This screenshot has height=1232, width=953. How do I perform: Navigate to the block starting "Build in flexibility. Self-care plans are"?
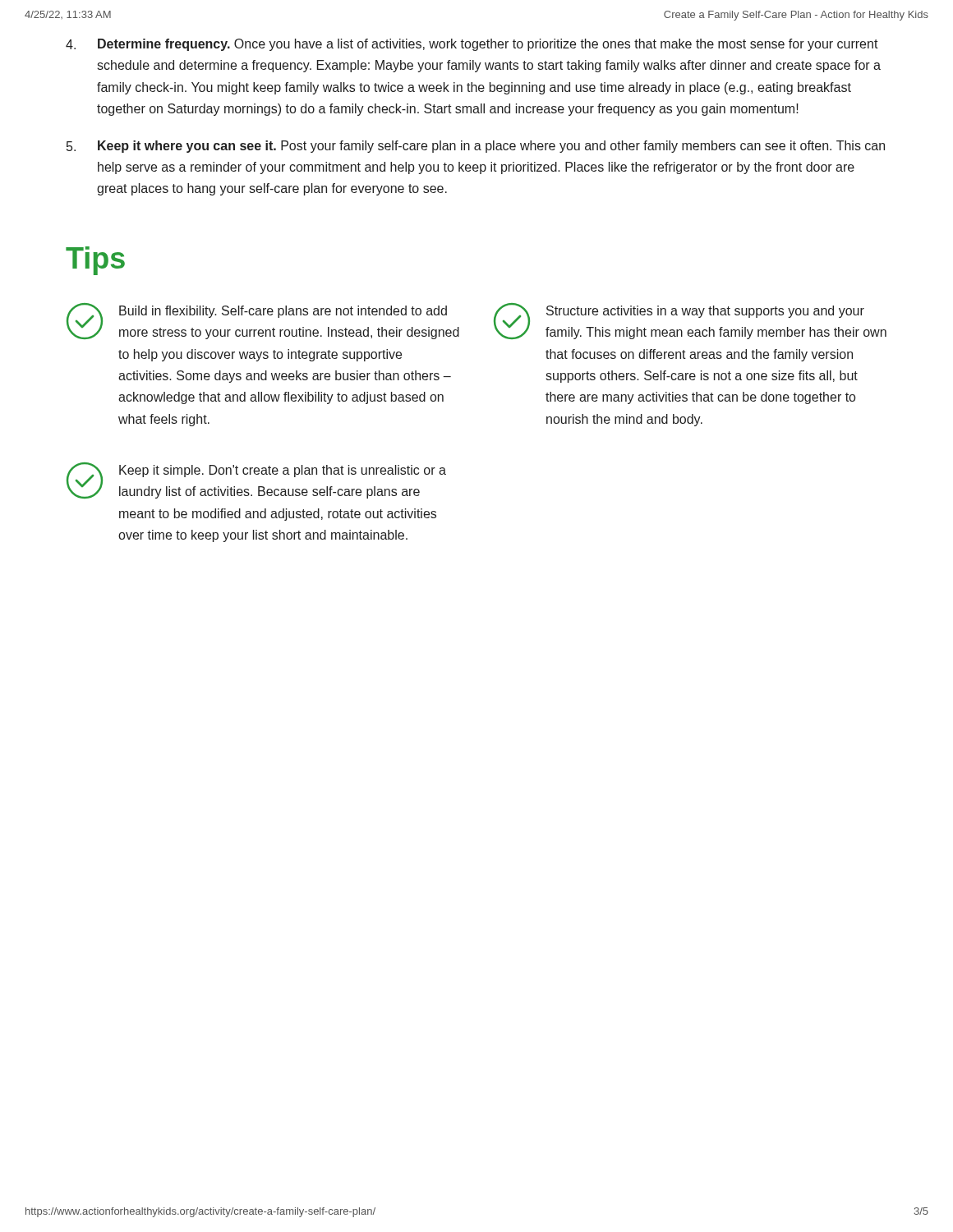263,365
